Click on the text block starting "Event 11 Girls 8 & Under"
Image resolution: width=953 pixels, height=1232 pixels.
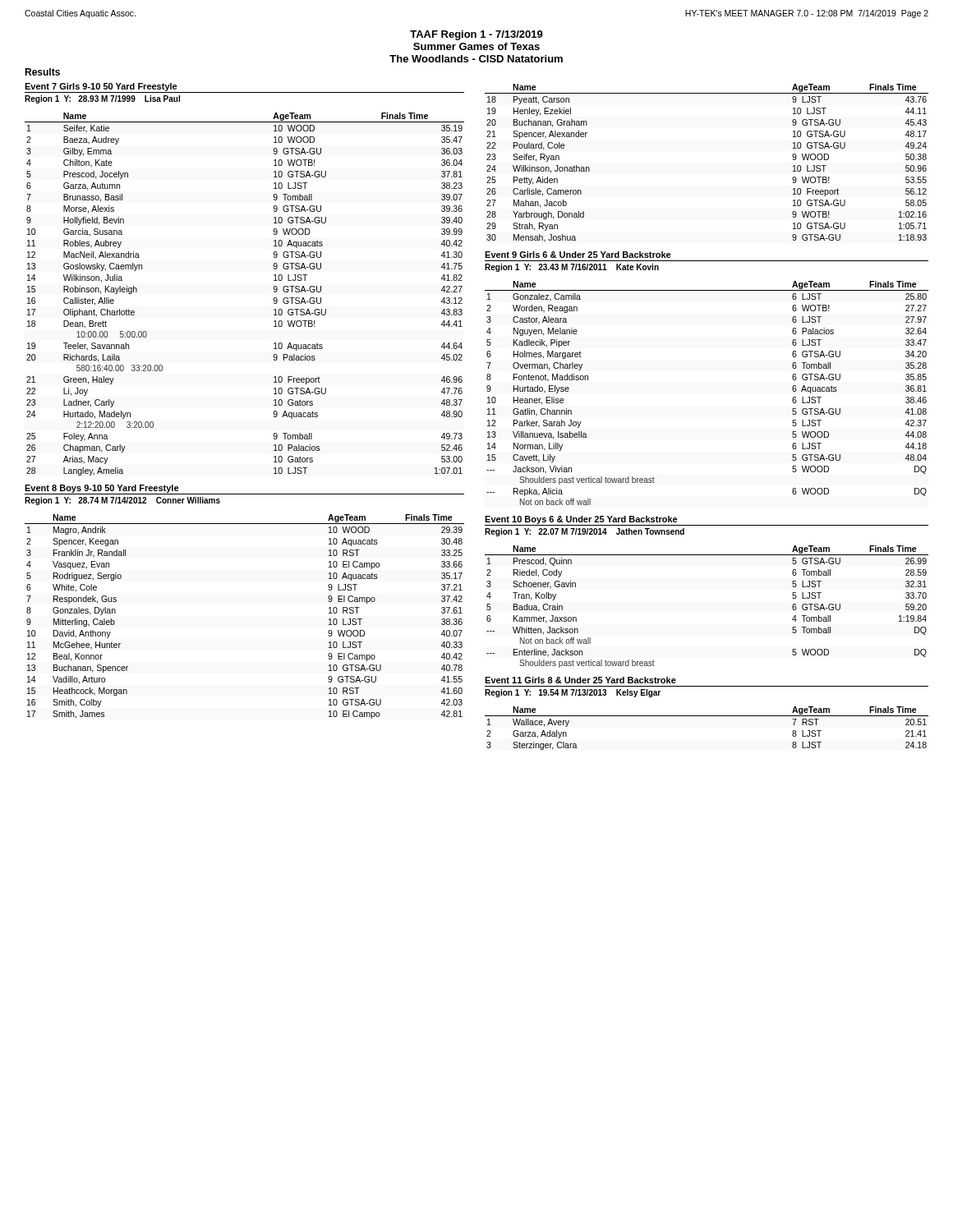pos(707,686)
